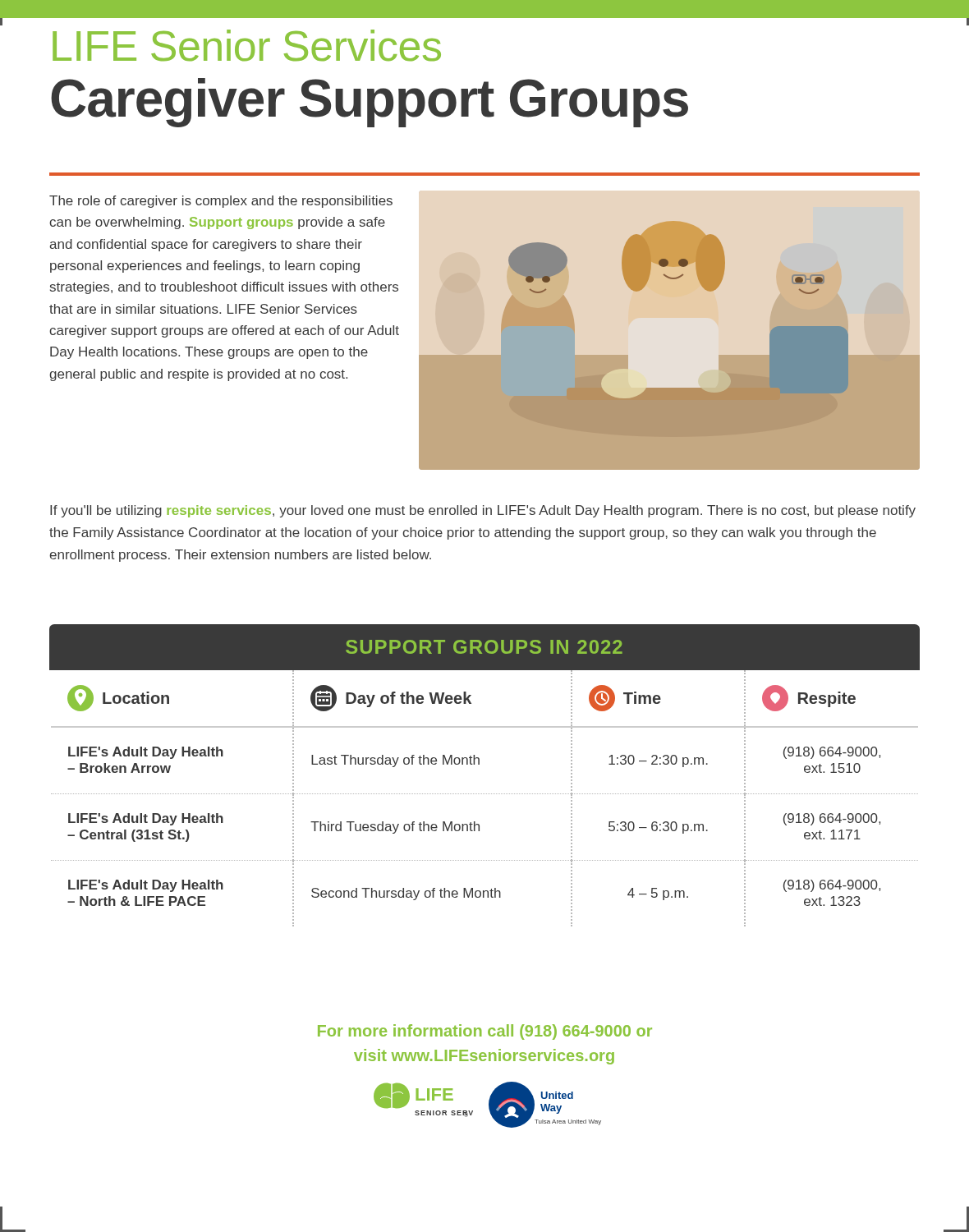
Task: Select the photo
Action: 669,330
